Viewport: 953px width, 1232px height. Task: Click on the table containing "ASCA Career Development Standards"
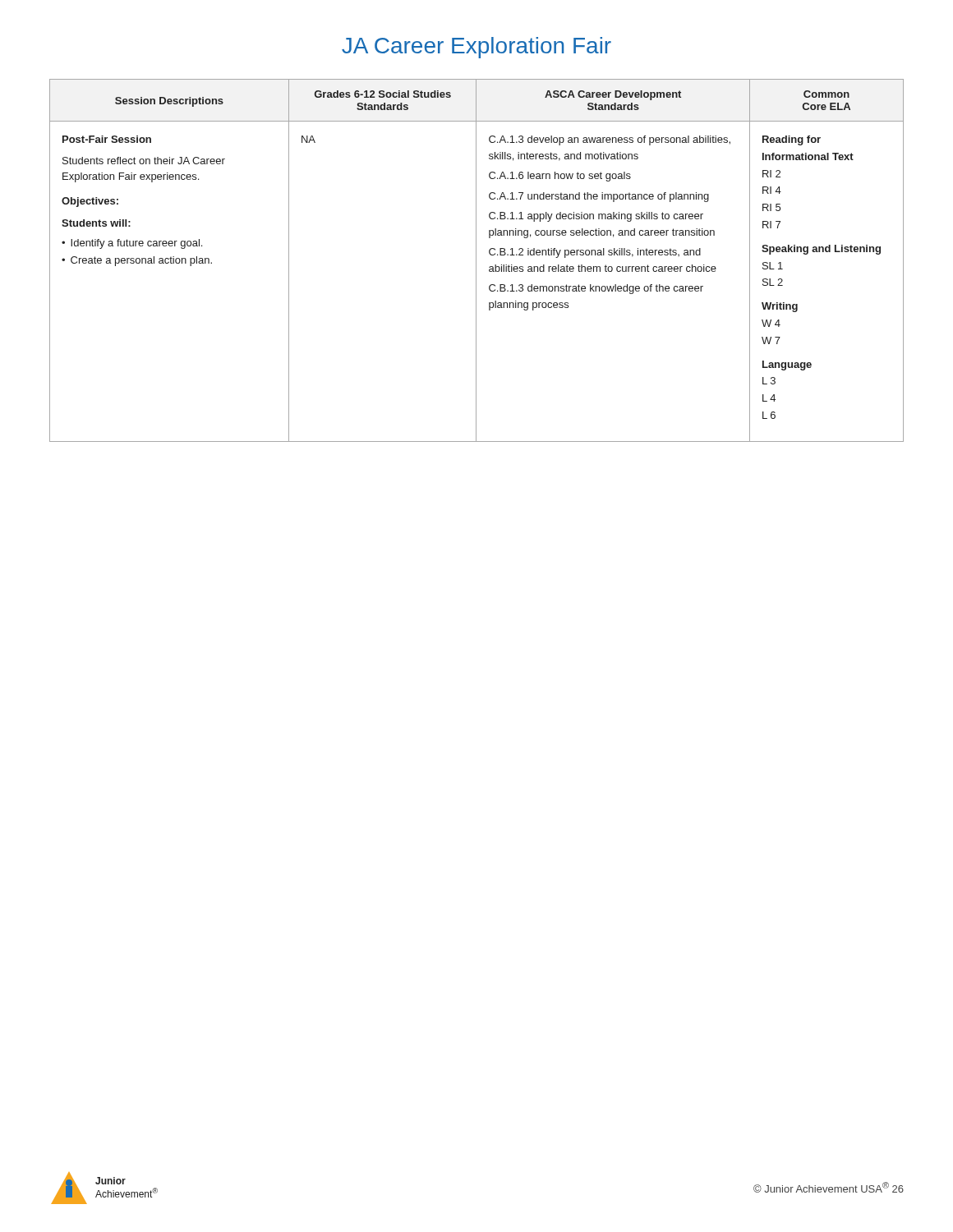click(476, 260)
